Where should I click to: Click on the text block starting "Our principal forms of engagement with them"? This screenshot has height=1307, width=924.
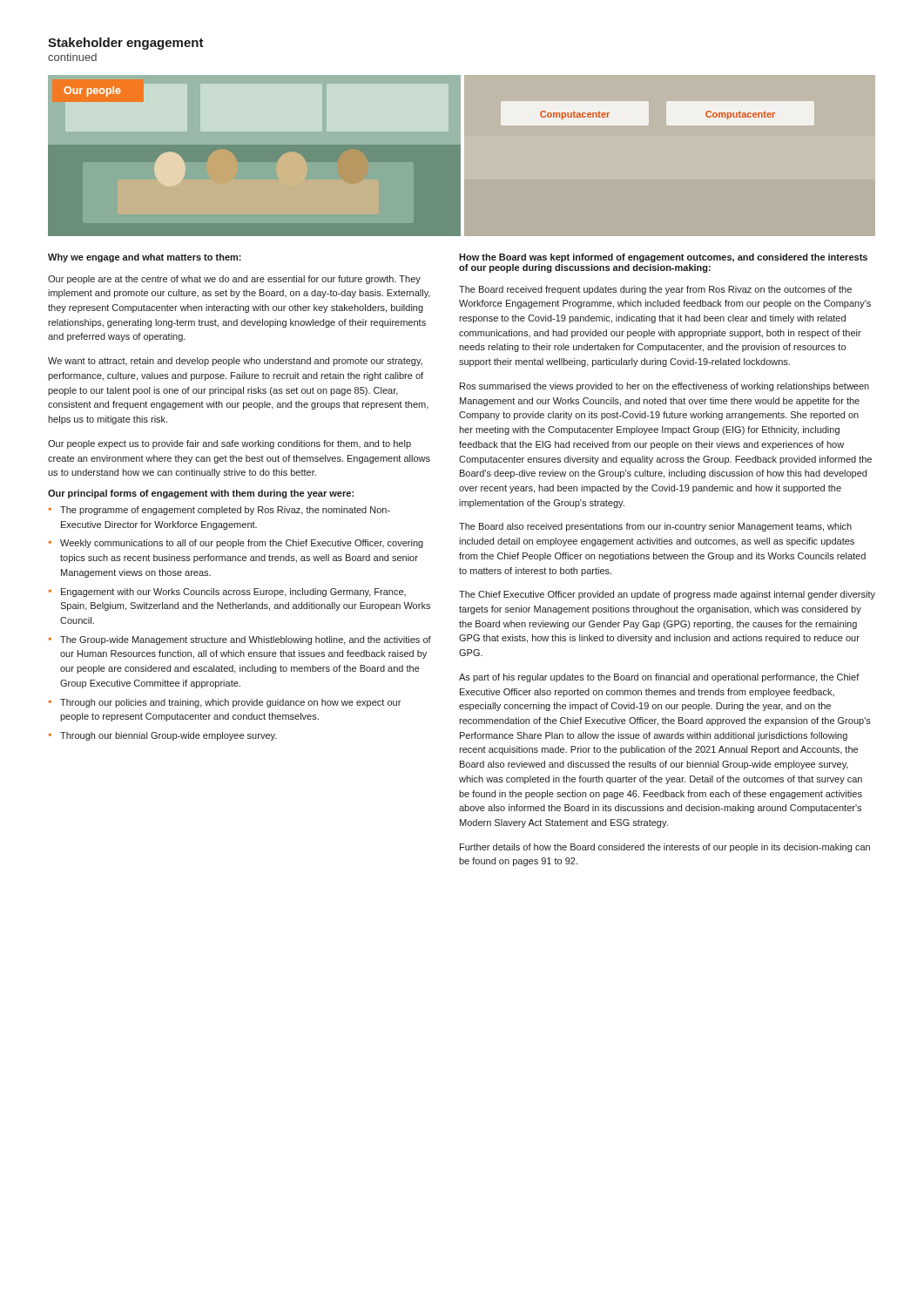tap(239, 493)
